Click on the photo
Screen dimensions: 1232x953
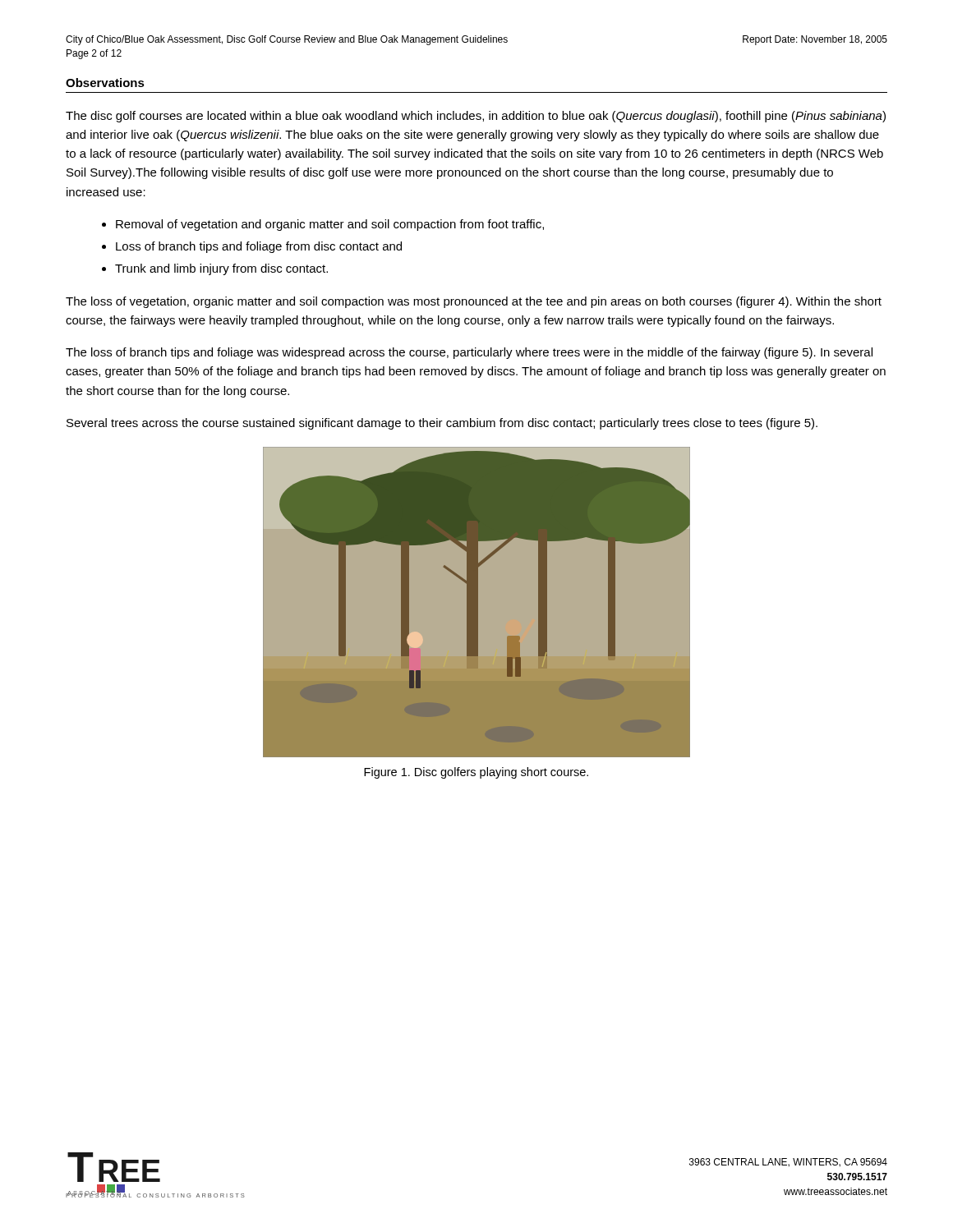click(x=476, y=602)
